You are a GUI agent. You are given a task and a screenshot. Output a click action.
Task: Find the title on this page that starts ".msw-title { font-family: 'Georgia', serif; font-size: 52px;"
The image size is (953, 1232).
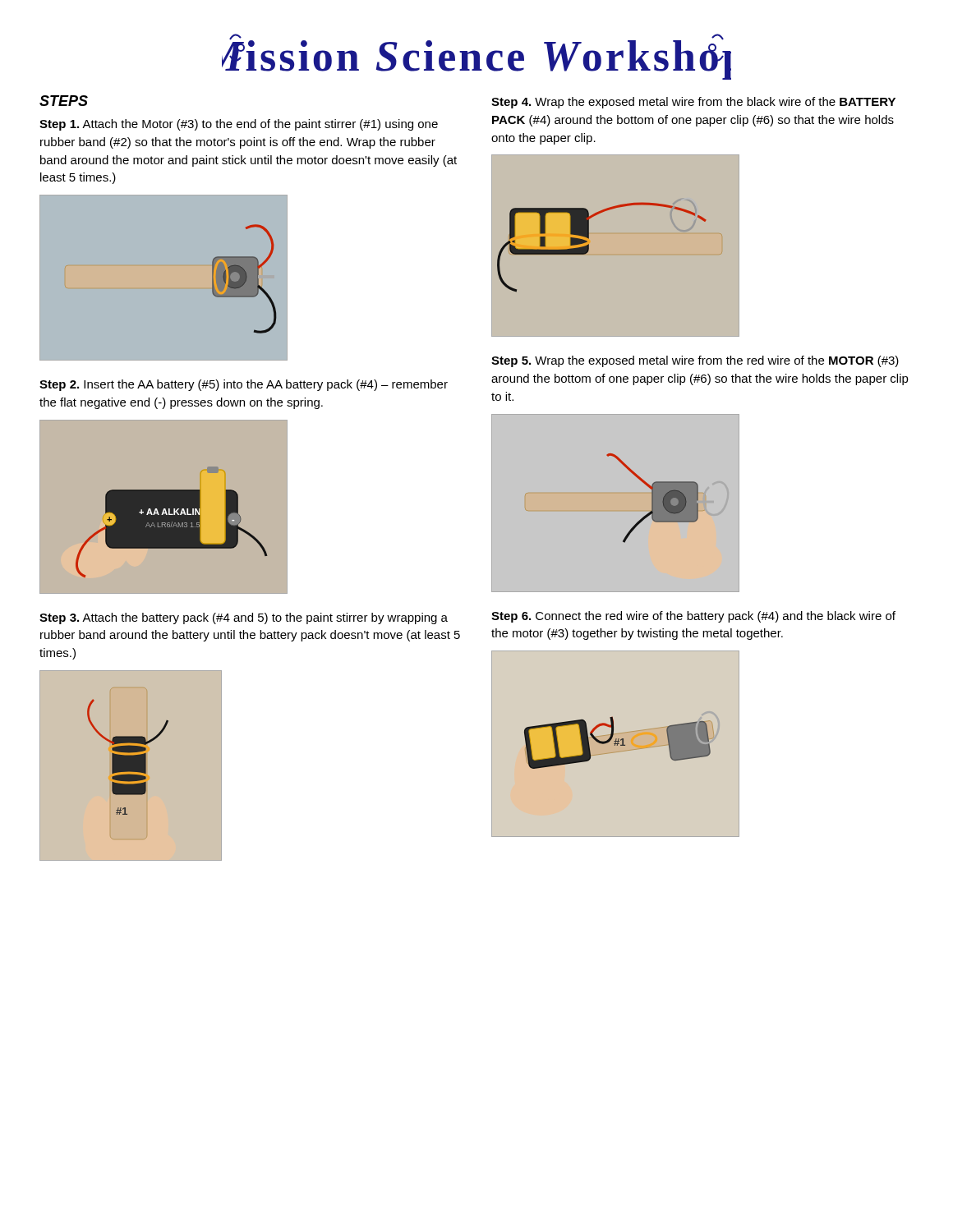[476, 53]
